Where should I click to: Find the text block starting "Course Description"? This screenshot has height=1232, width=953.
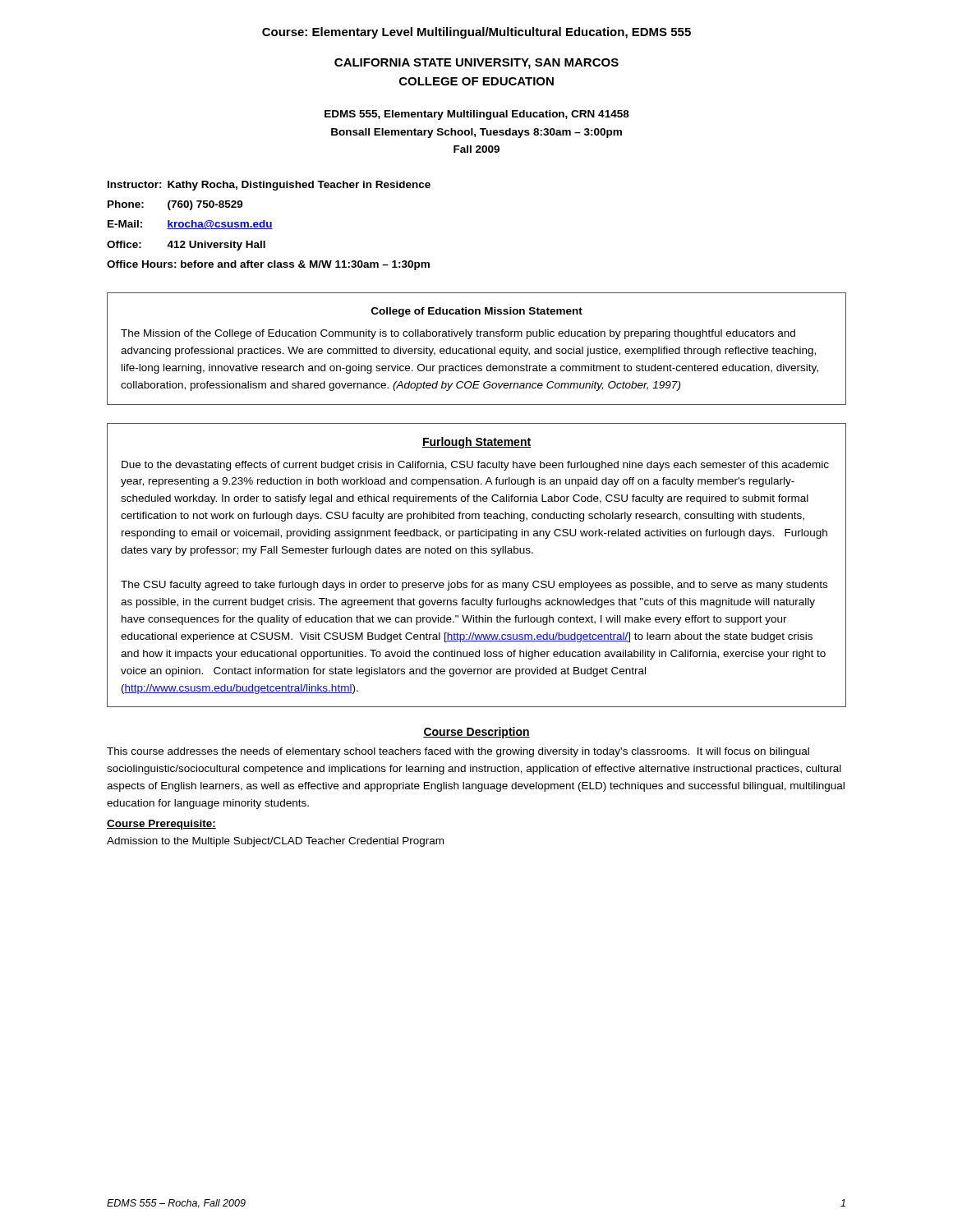tap(476, 732)
